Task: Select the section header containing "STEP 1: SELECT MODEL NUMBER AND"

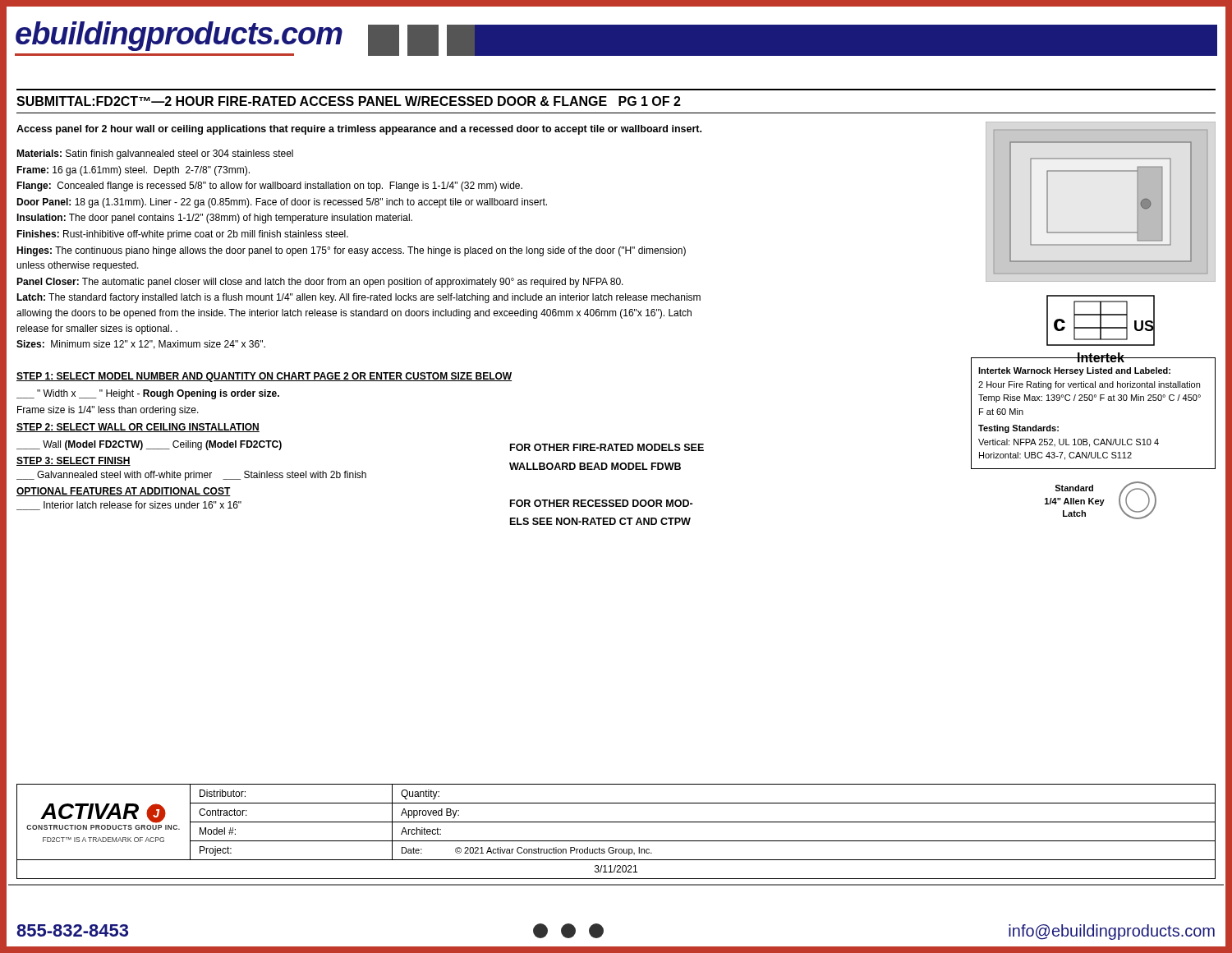Action: 264,376
